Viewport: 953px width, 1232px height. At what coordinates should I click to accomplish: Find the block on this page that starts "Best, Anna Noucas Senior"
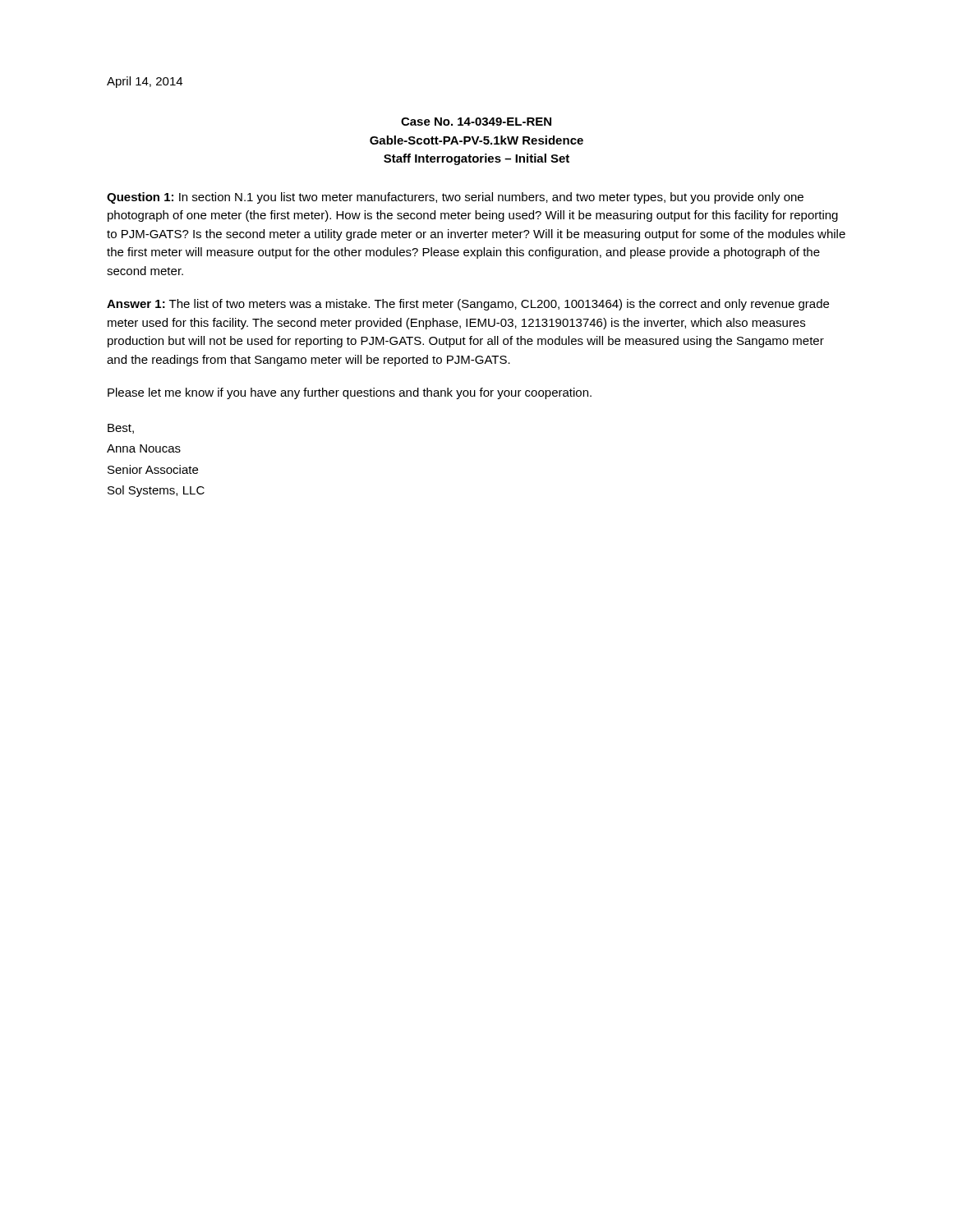click(x=156, y=458)
